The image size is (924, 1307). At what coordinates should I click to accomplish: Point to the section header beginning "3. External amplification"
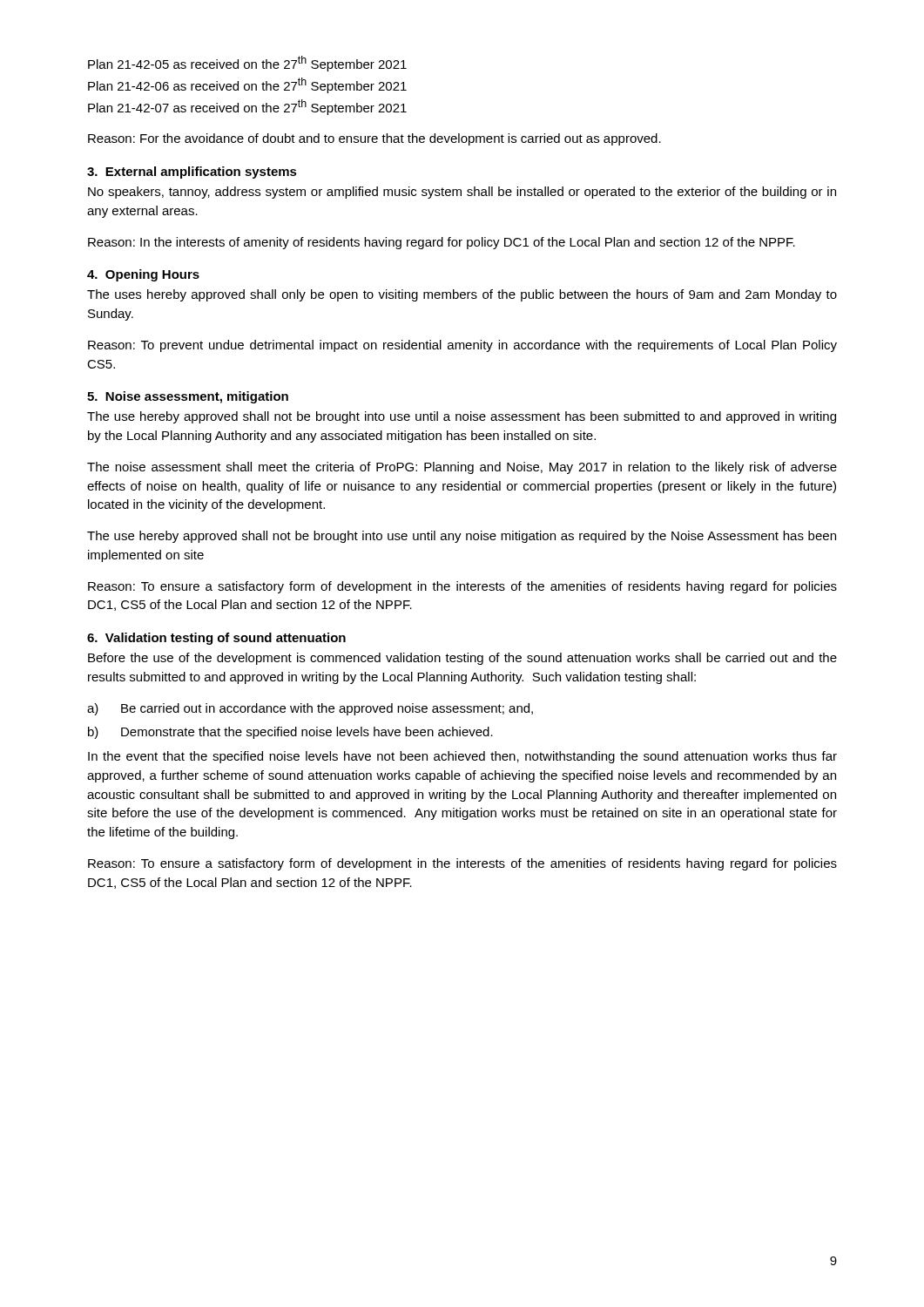pos(192,171)
